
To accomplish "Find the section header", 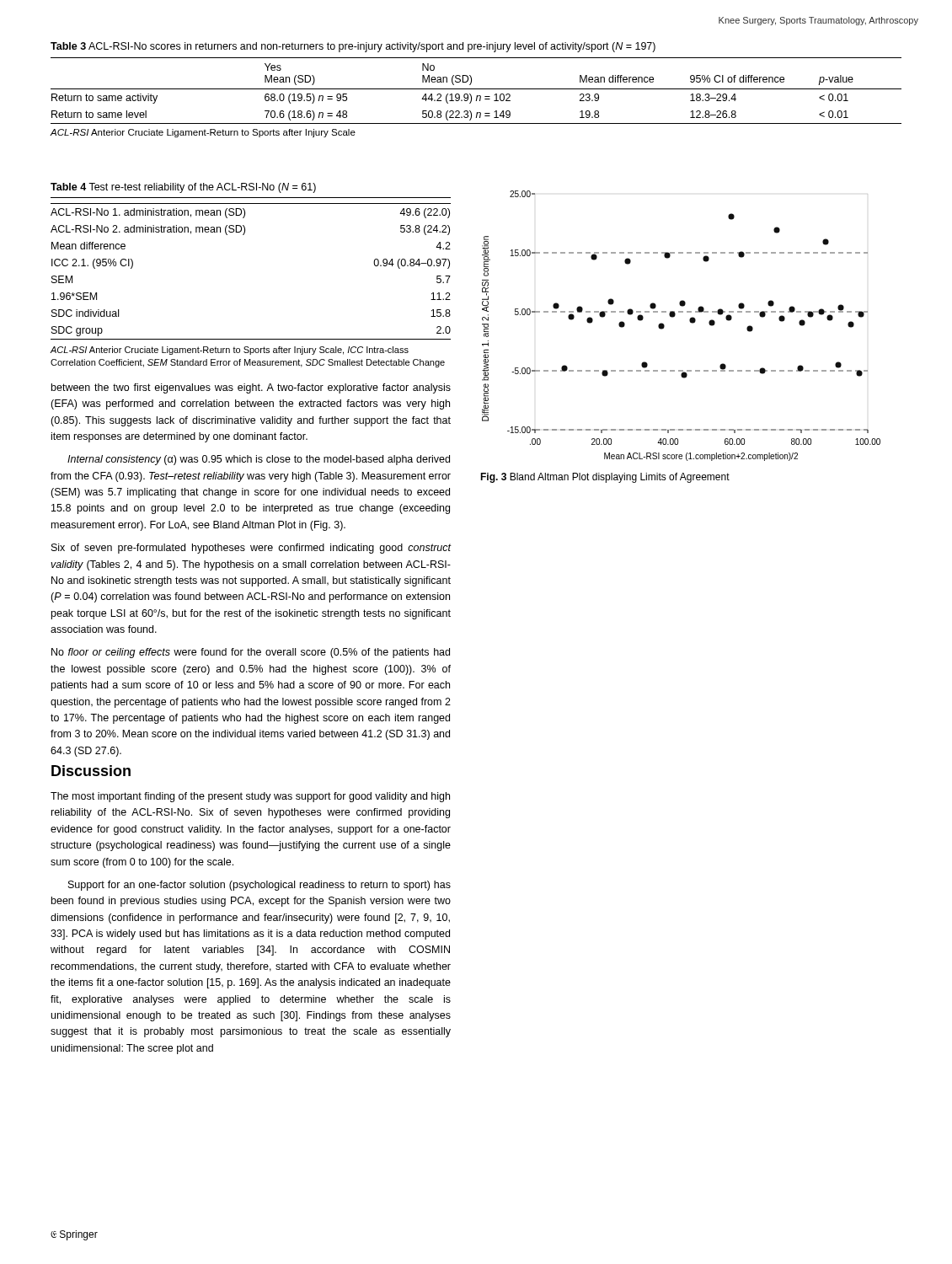I will point(91,771).
